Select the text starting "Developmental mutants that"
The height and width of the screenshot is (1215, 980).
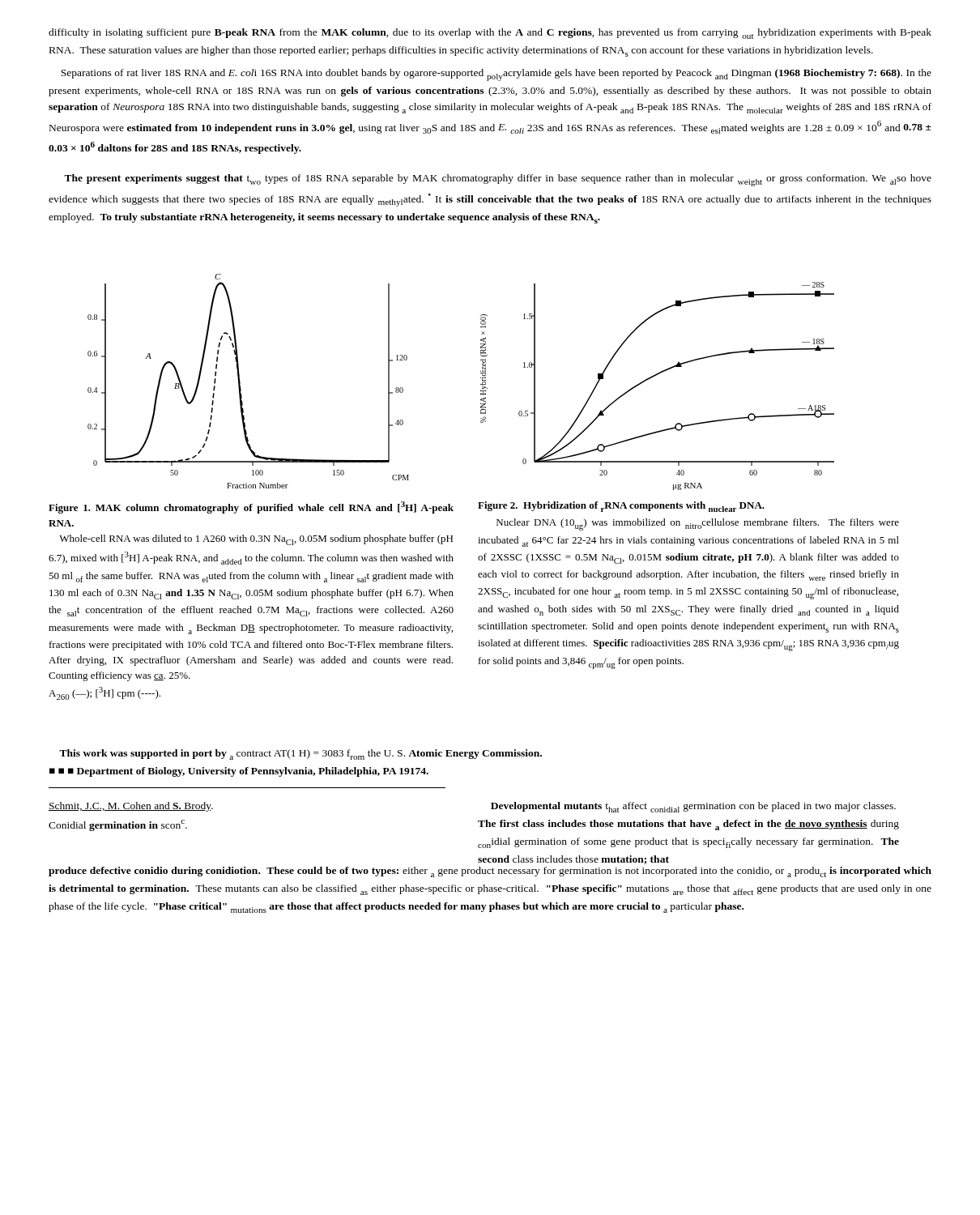[688, 832]
